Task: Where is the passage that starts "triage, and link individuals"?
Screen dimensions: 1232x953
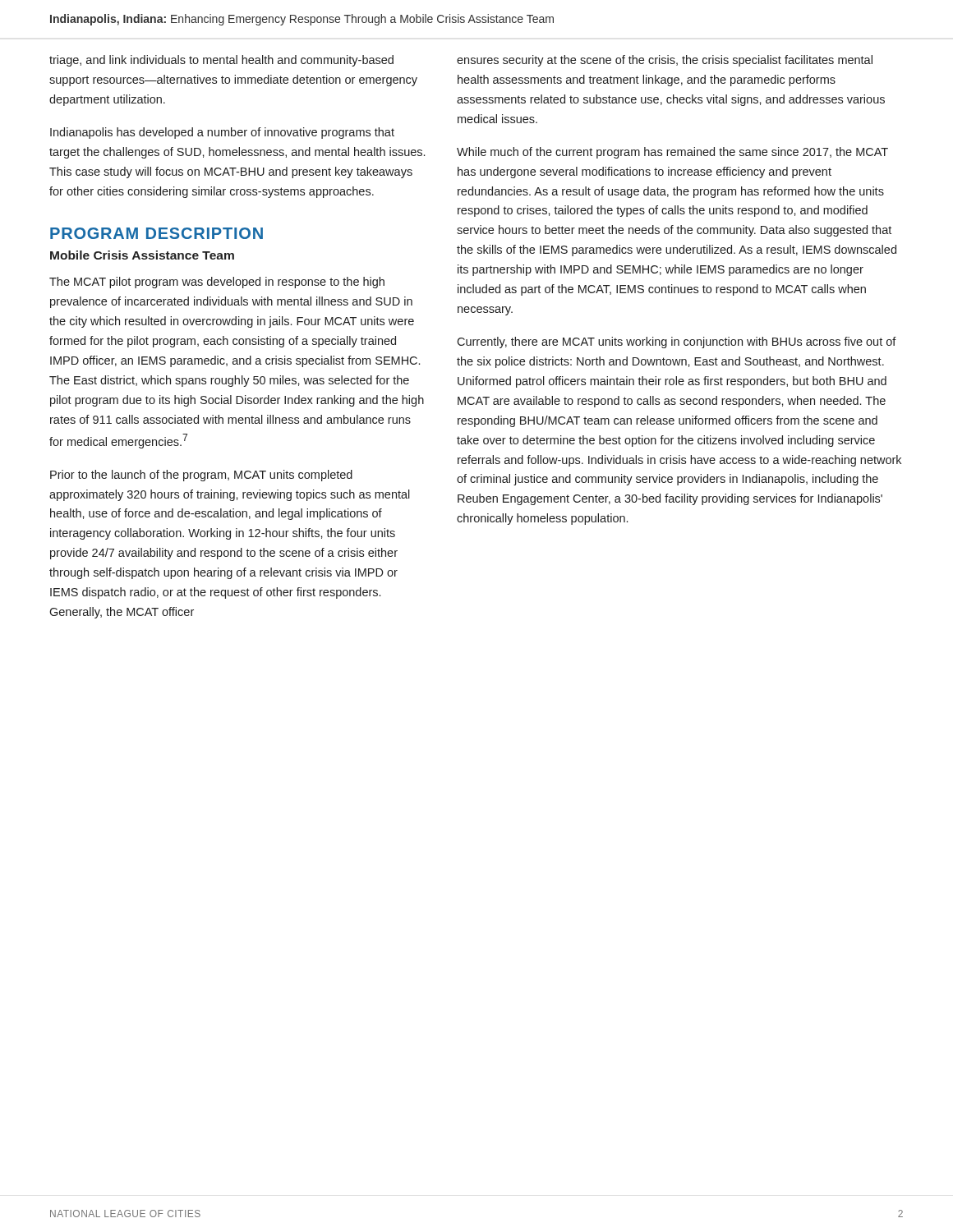Action: (233, 80)
